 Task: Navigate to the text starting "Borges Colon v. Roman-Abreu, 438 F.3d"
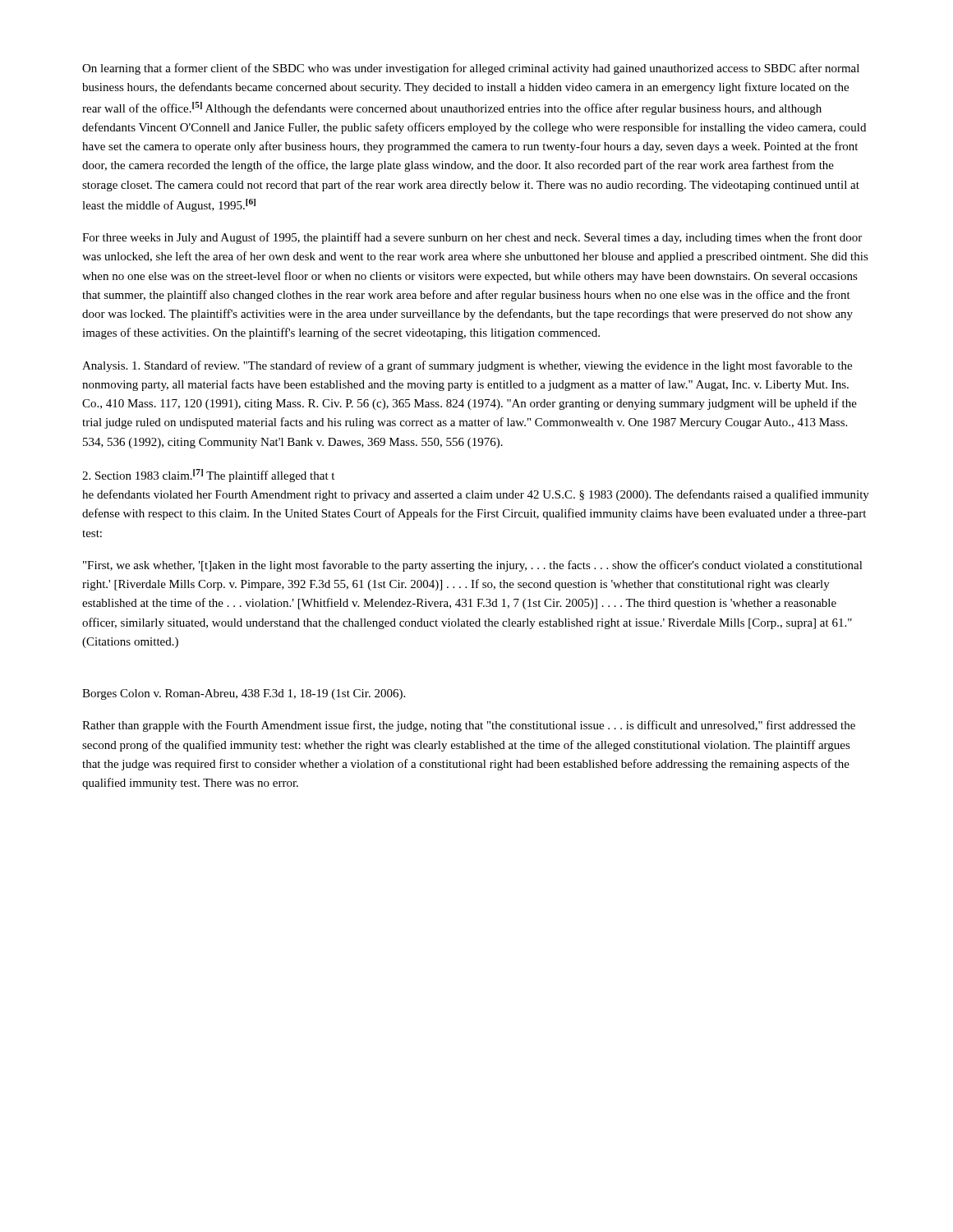(244, 693)
